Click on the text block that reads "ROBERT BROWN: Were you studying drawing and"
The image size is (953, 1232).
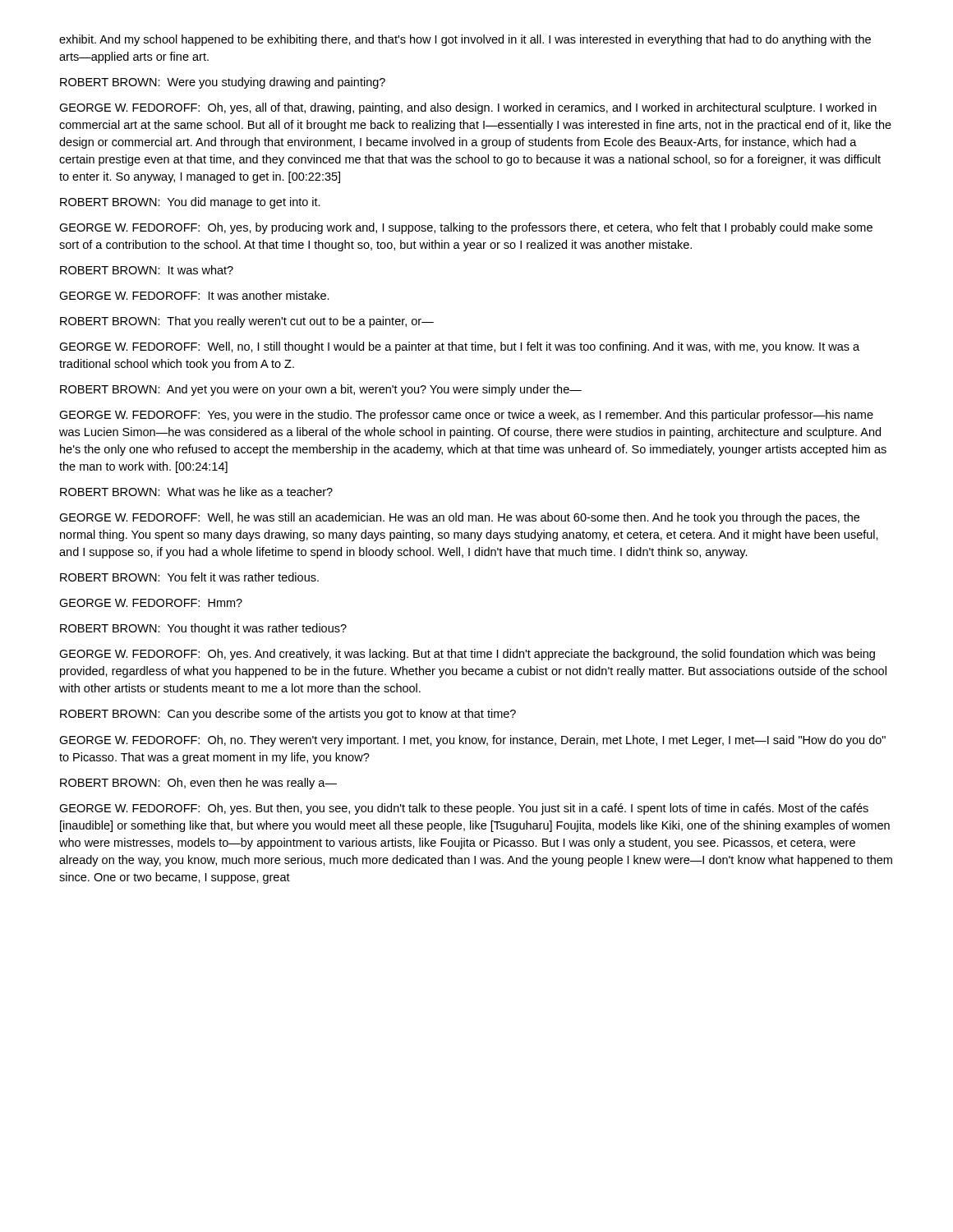pyautogui.click(x=222, y=82)
